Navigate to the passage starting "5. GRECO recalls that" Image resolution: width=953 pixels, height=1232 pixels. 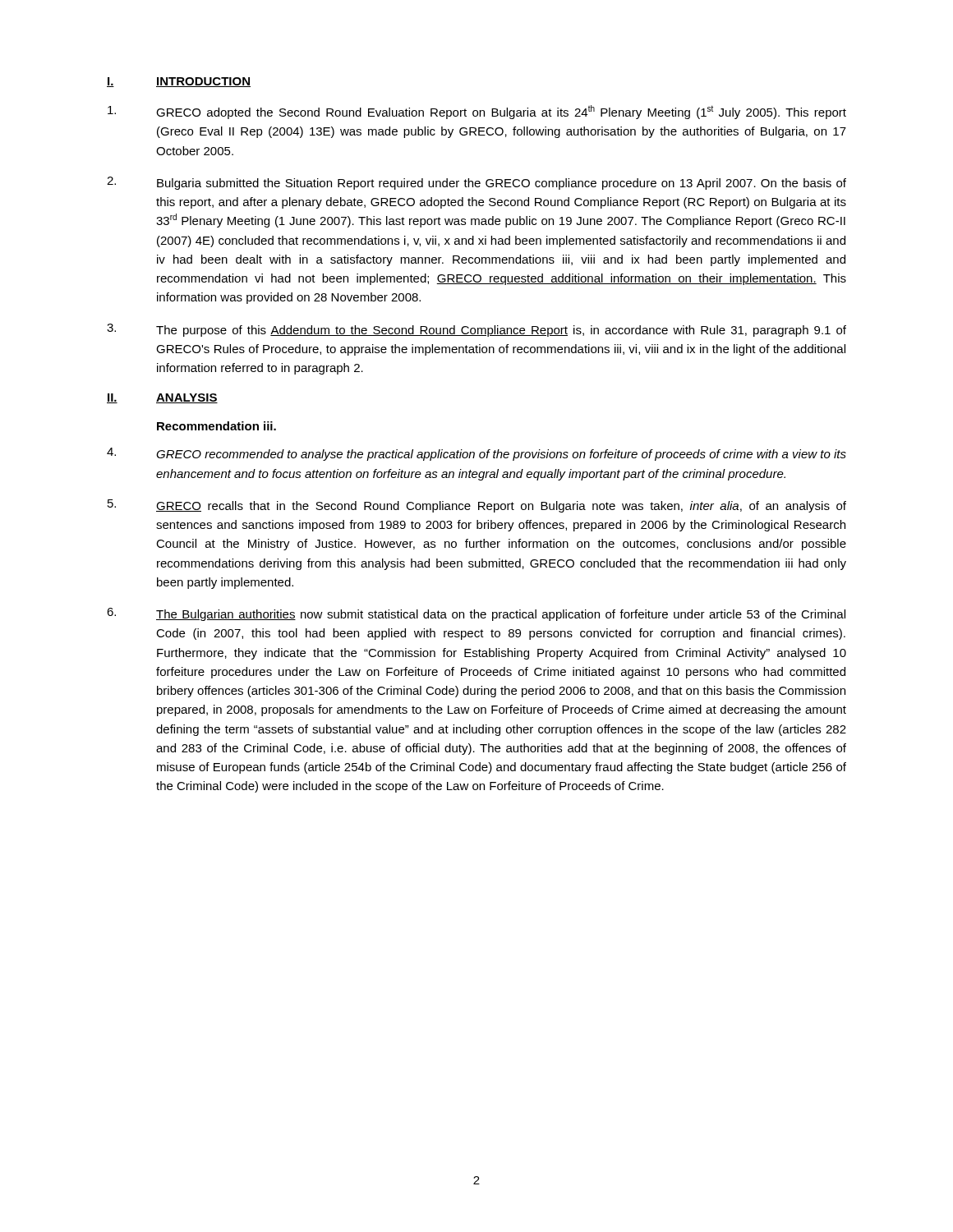coord(476,544)
